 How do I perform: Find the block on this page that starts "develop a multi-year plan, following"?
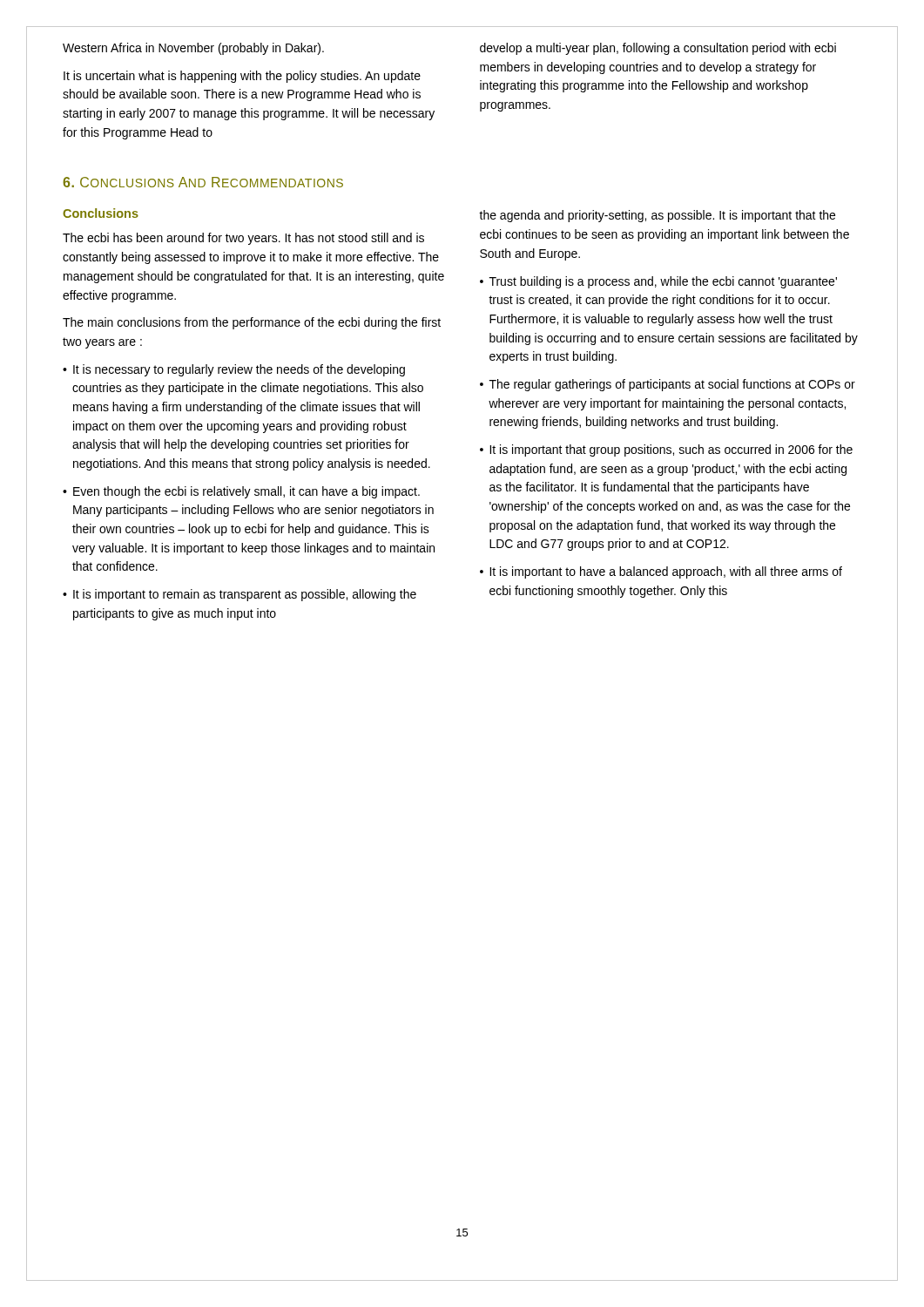(x=658, y=76)
